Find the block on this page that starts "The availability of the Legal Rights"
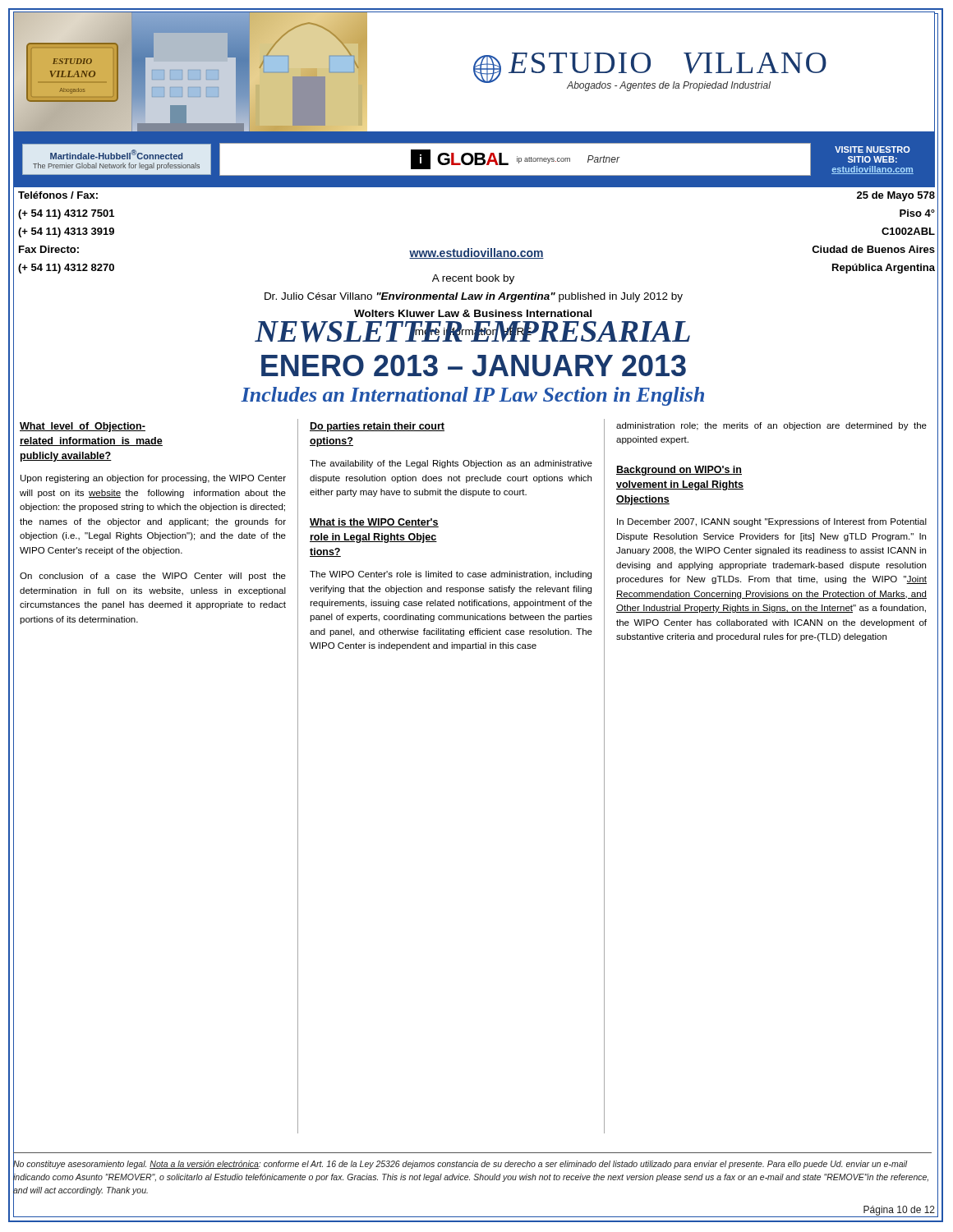 pos(451,478)
